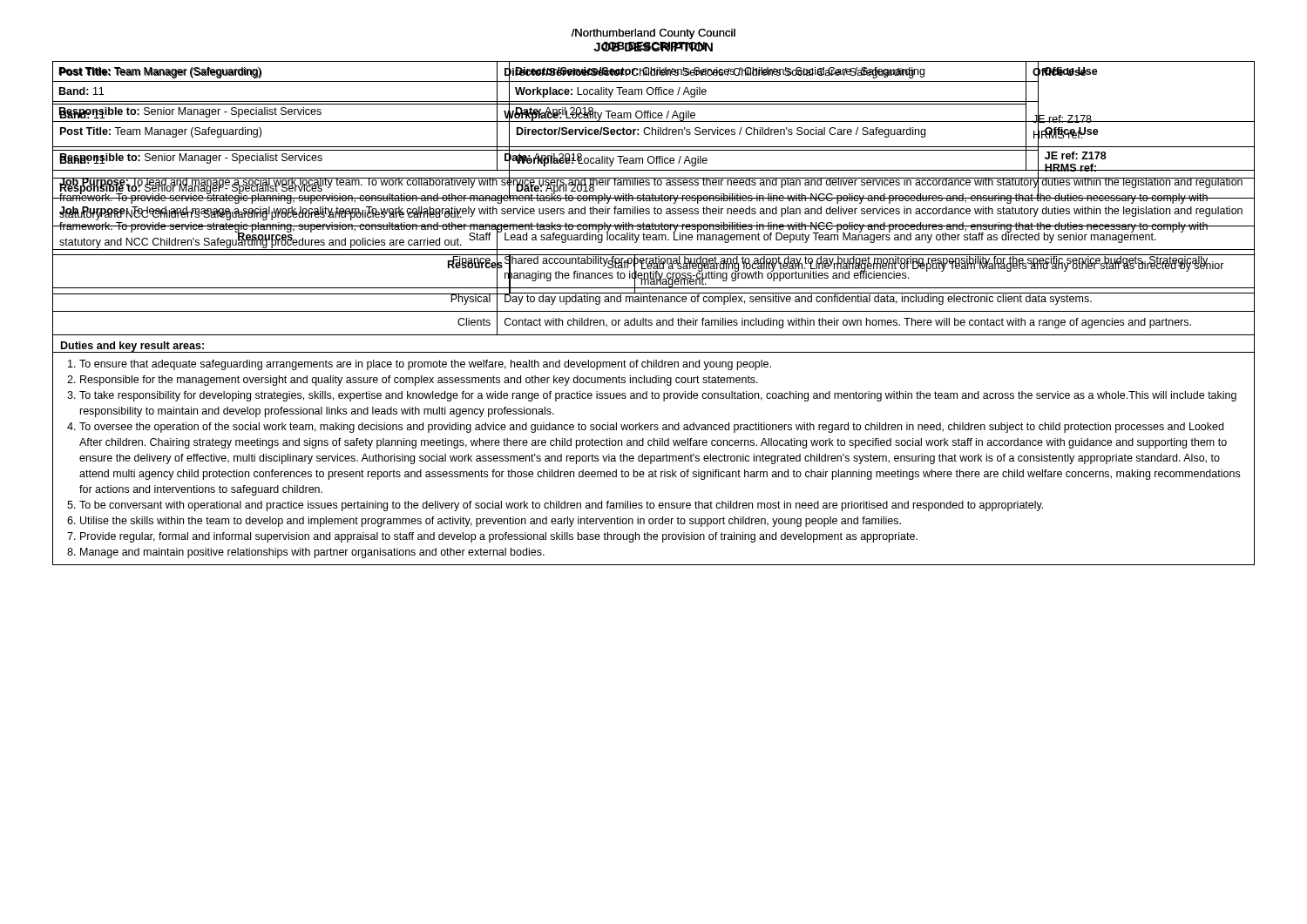Click on the list item with the text "Manage and maintain positive relationships"
Image resolution: width=1307 pixels, height=924 pixels.
312,552
